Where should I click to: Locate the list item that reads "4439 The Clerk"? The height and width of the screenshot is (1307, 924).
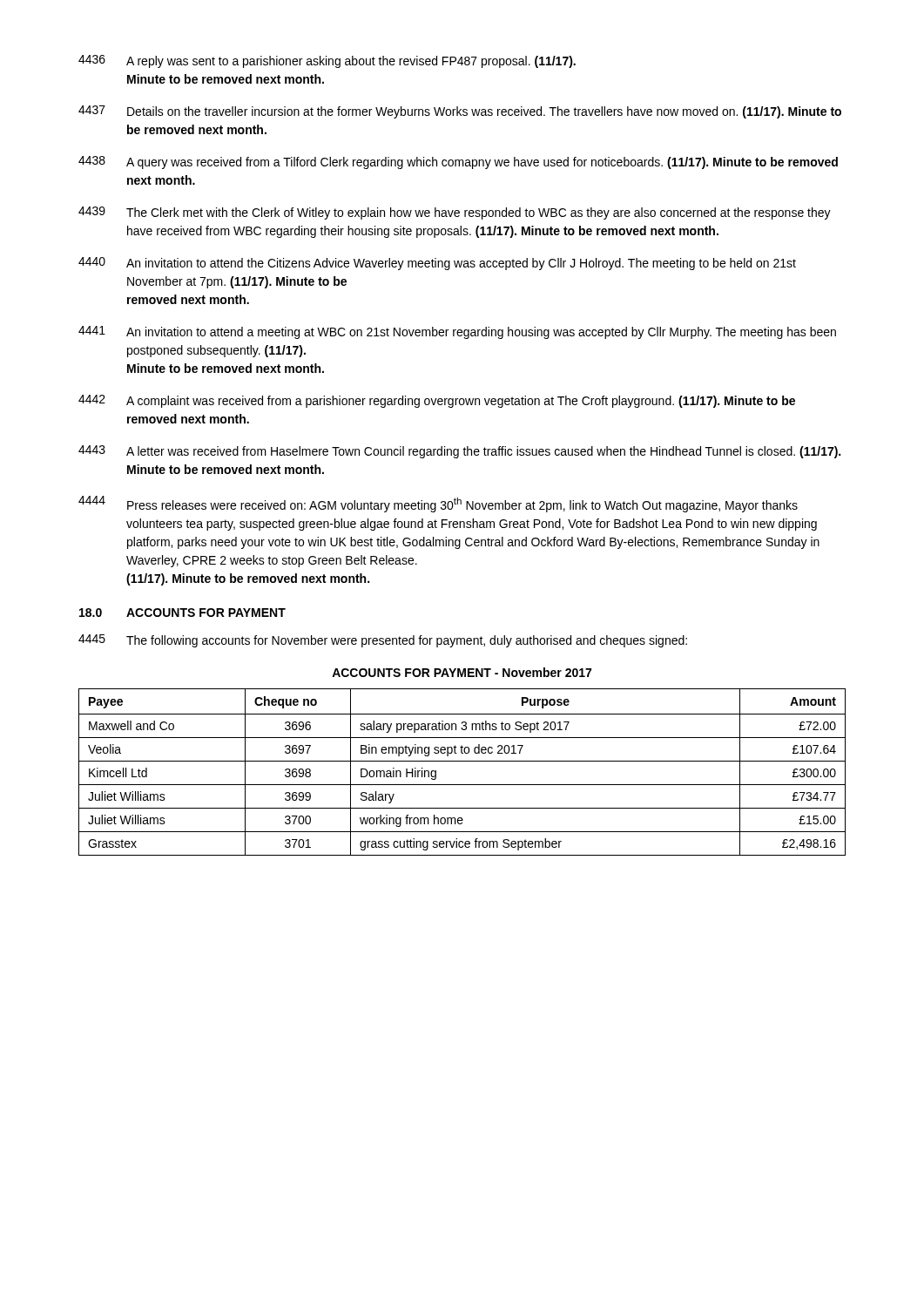pos(462,222)
